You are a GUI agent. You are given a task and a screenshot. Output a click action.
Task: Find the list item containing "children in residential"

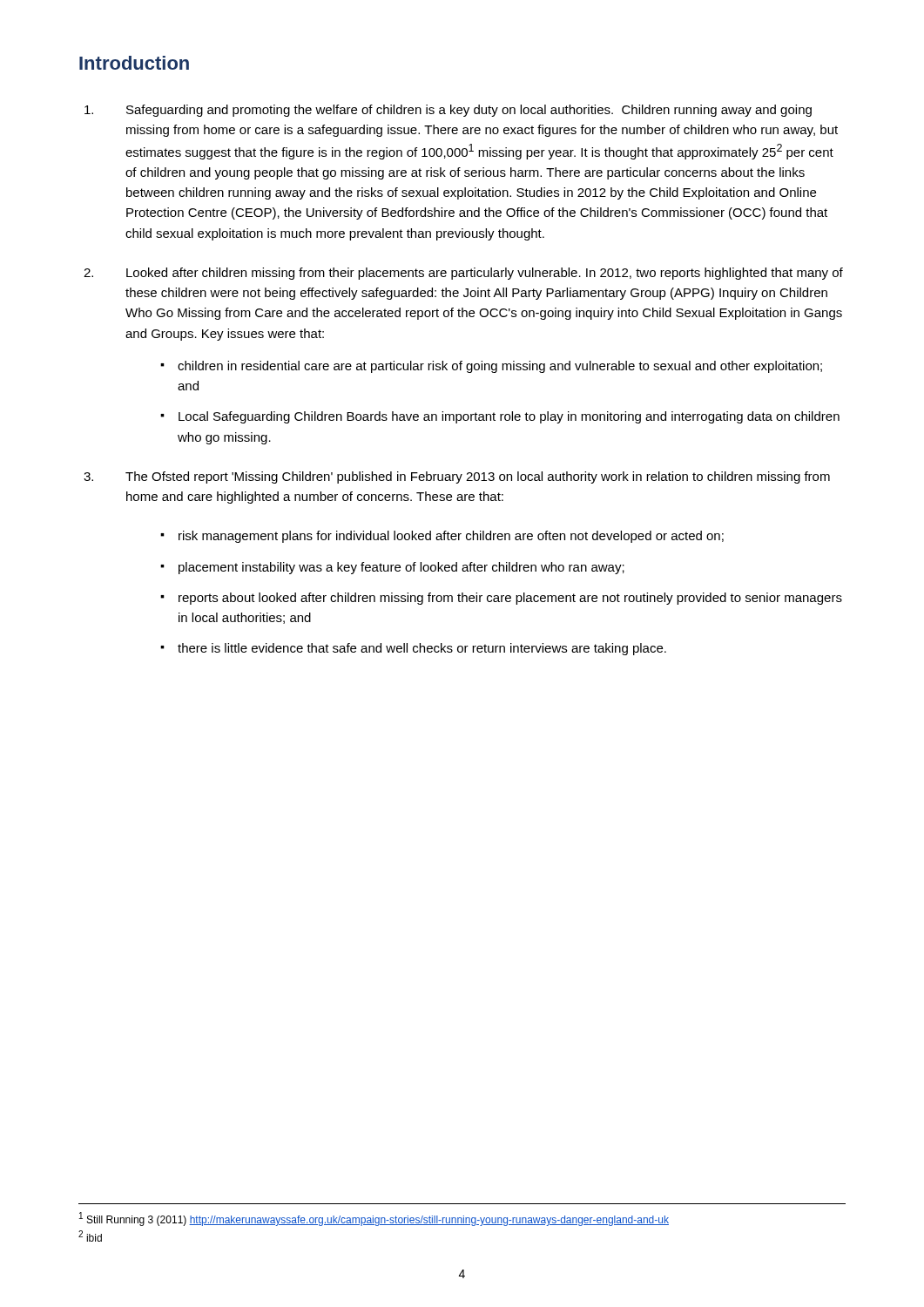pos(500,375)
